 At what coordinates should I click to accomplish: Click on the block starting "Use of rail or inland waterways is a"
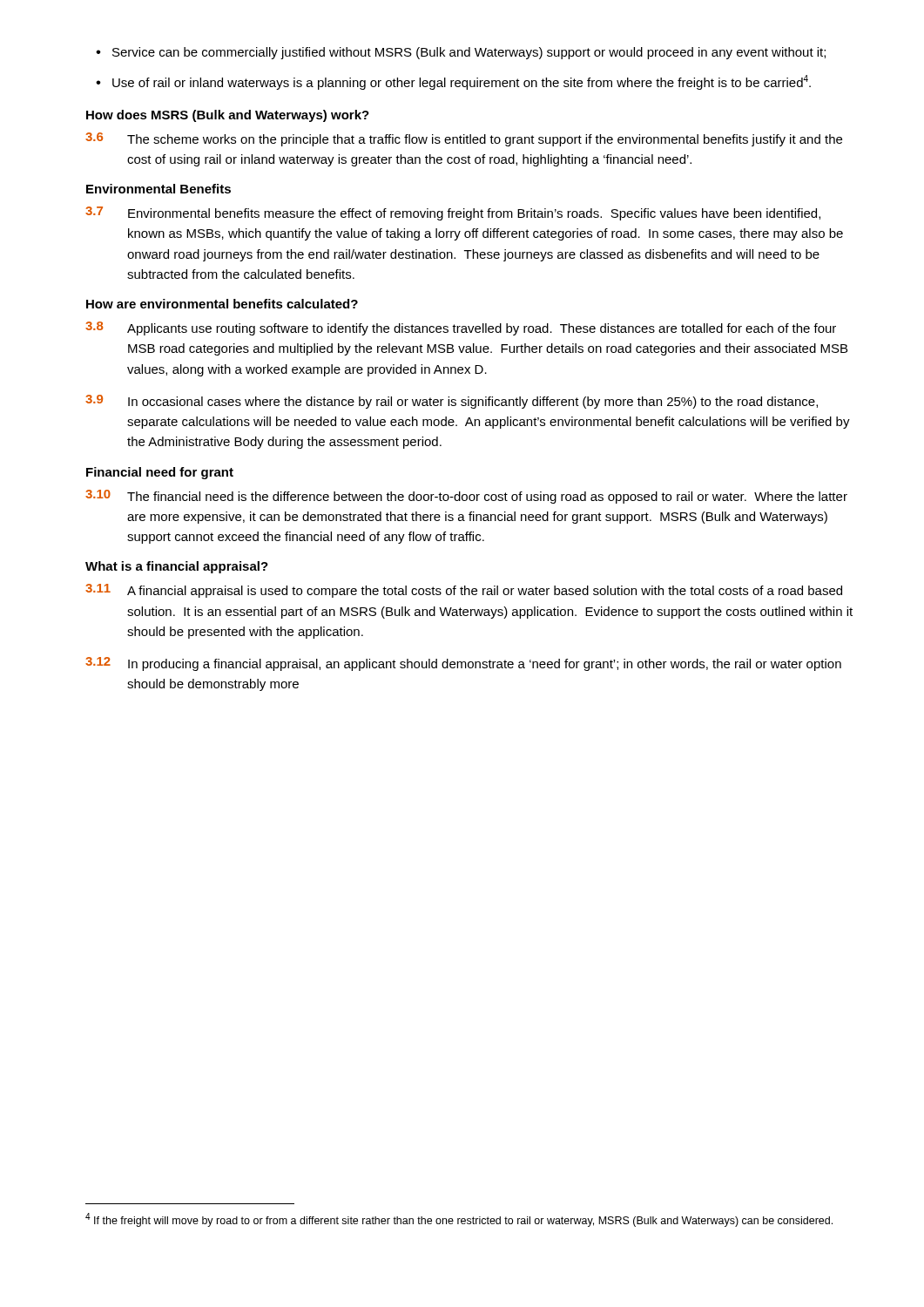pos(470,84)
